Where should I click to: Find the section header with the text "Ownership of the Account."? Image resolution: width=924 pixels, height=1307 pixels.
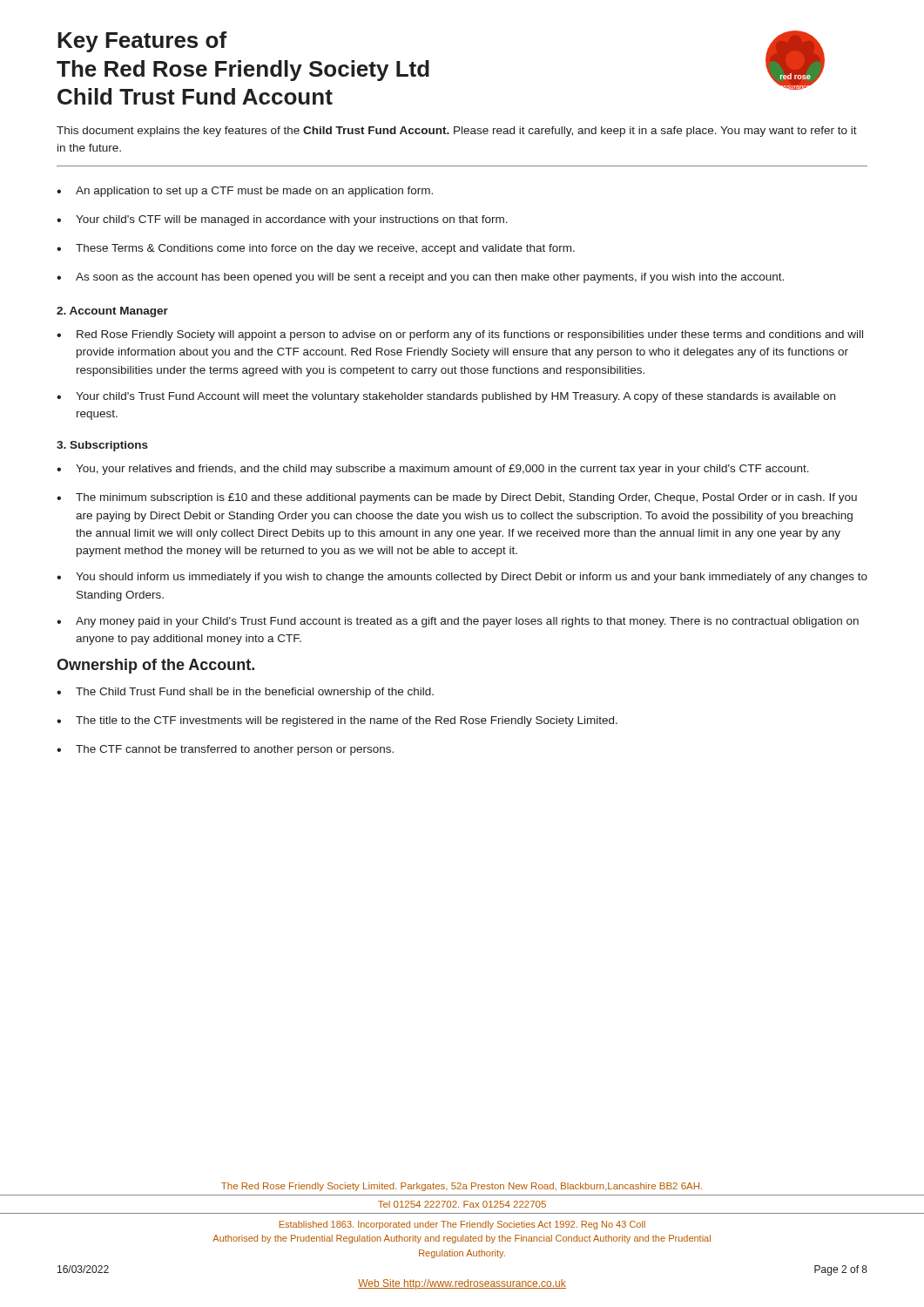click(x=155, y=666)
